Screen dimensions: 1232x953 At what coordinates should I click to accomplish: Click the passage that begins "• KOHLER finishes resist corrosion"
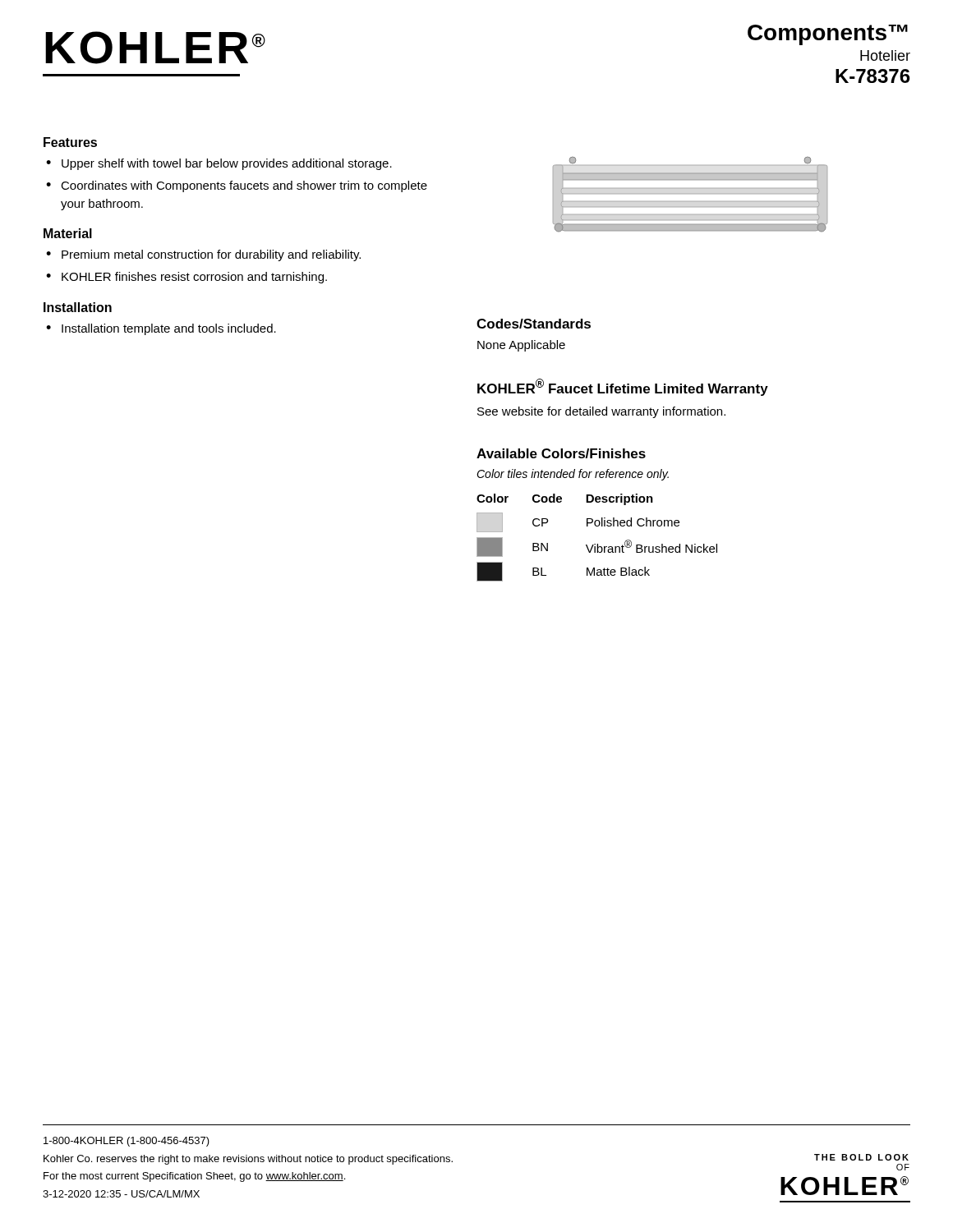tap(187, 277)
